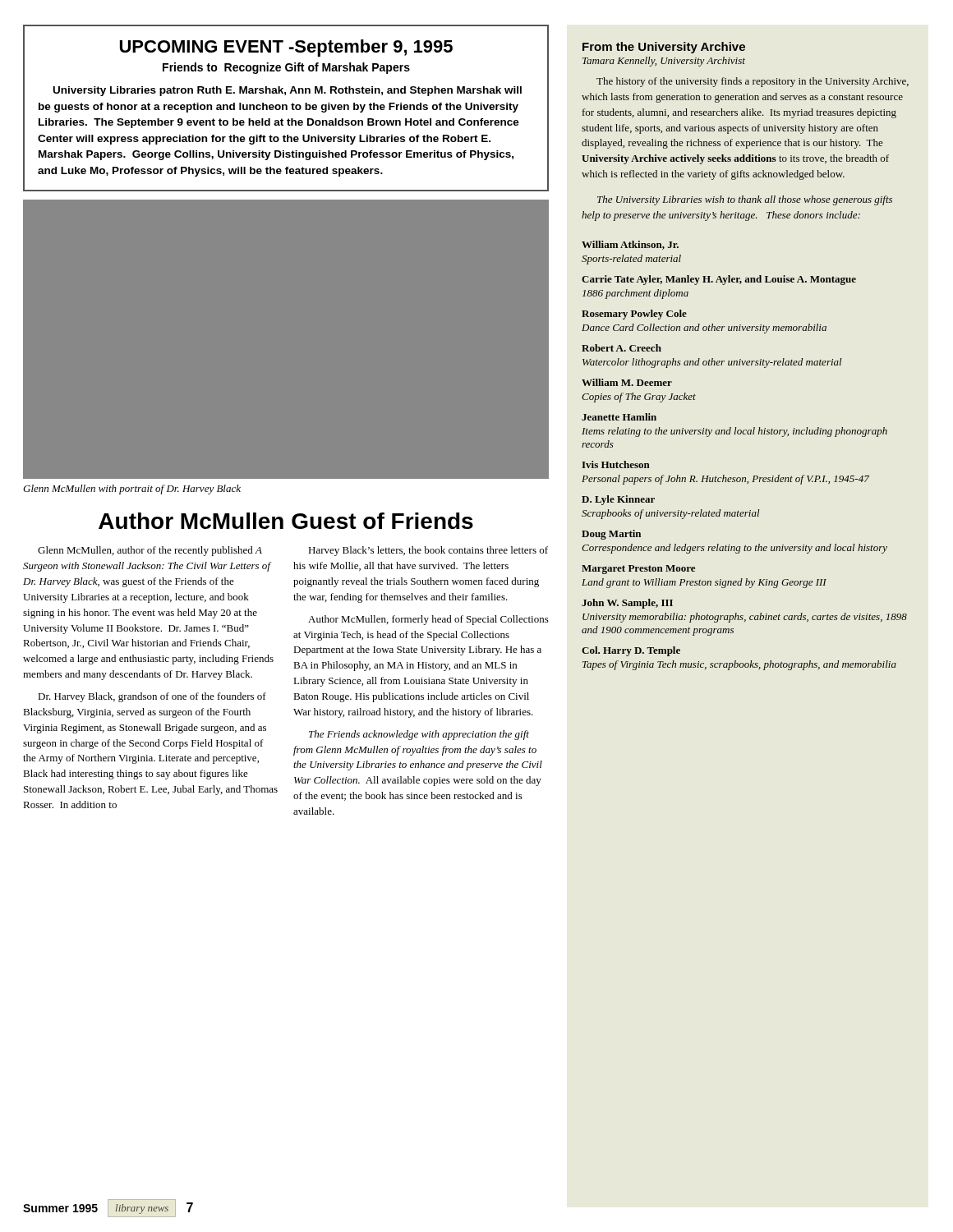Screen dimensions: 1232x953
Task: Find the photo
Action: (x=286, y=339)
